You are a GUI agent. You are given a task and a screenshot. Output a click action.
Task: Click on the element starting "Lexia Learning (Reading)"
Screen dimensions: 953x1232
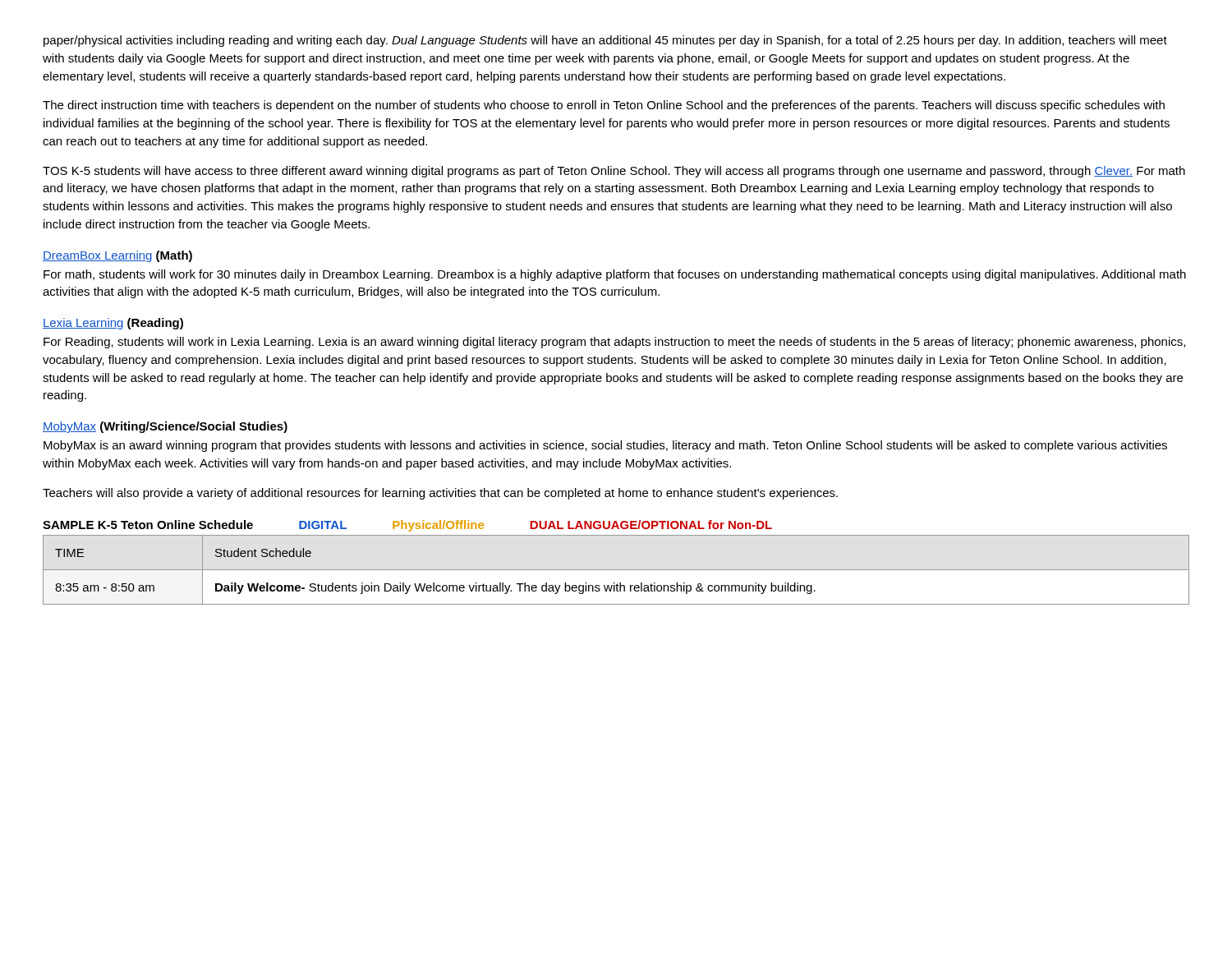(x=113, y=322)
